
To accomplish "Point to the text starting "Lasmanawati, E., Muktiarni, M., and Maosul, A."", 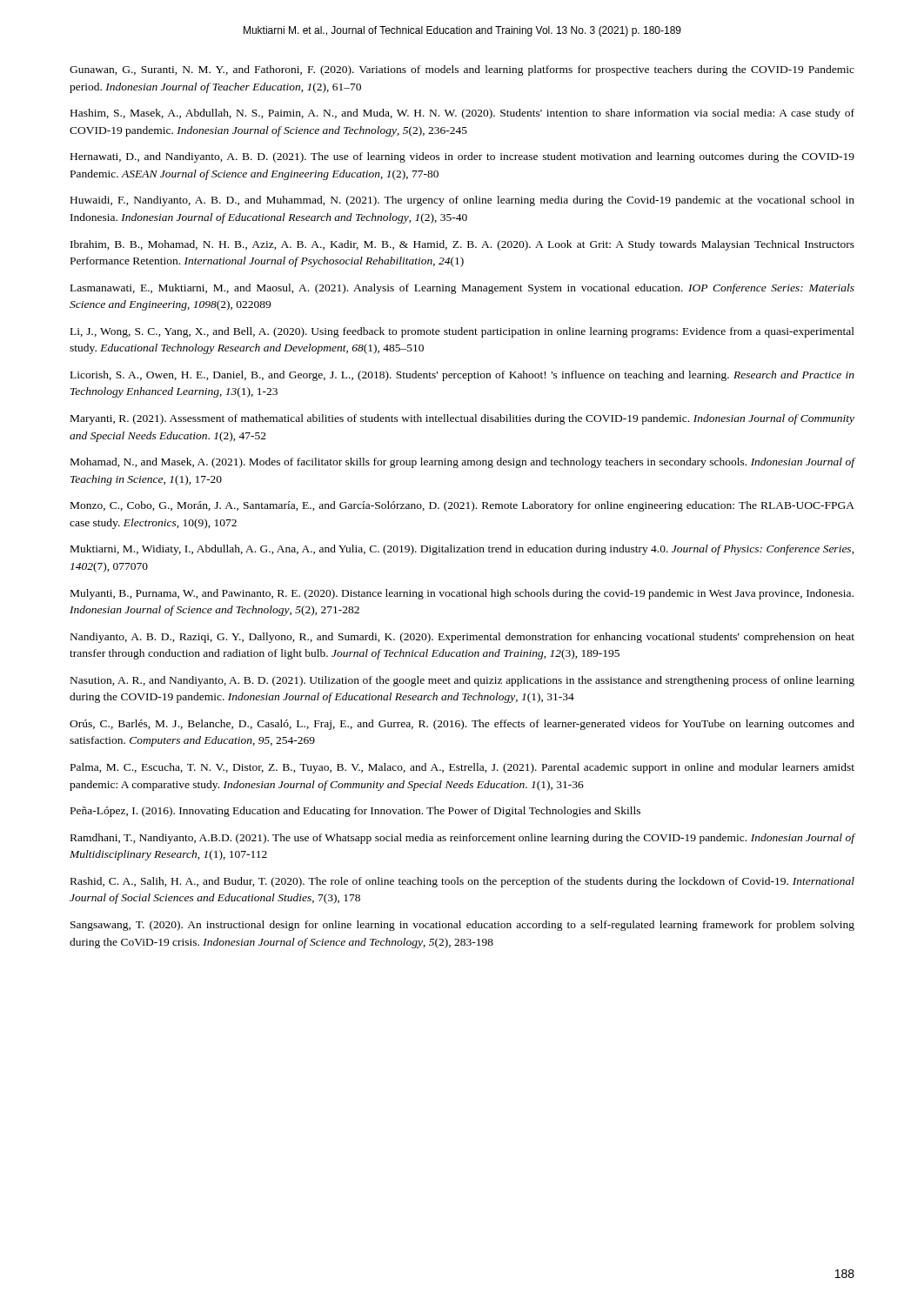I will (x=462, y=296).
